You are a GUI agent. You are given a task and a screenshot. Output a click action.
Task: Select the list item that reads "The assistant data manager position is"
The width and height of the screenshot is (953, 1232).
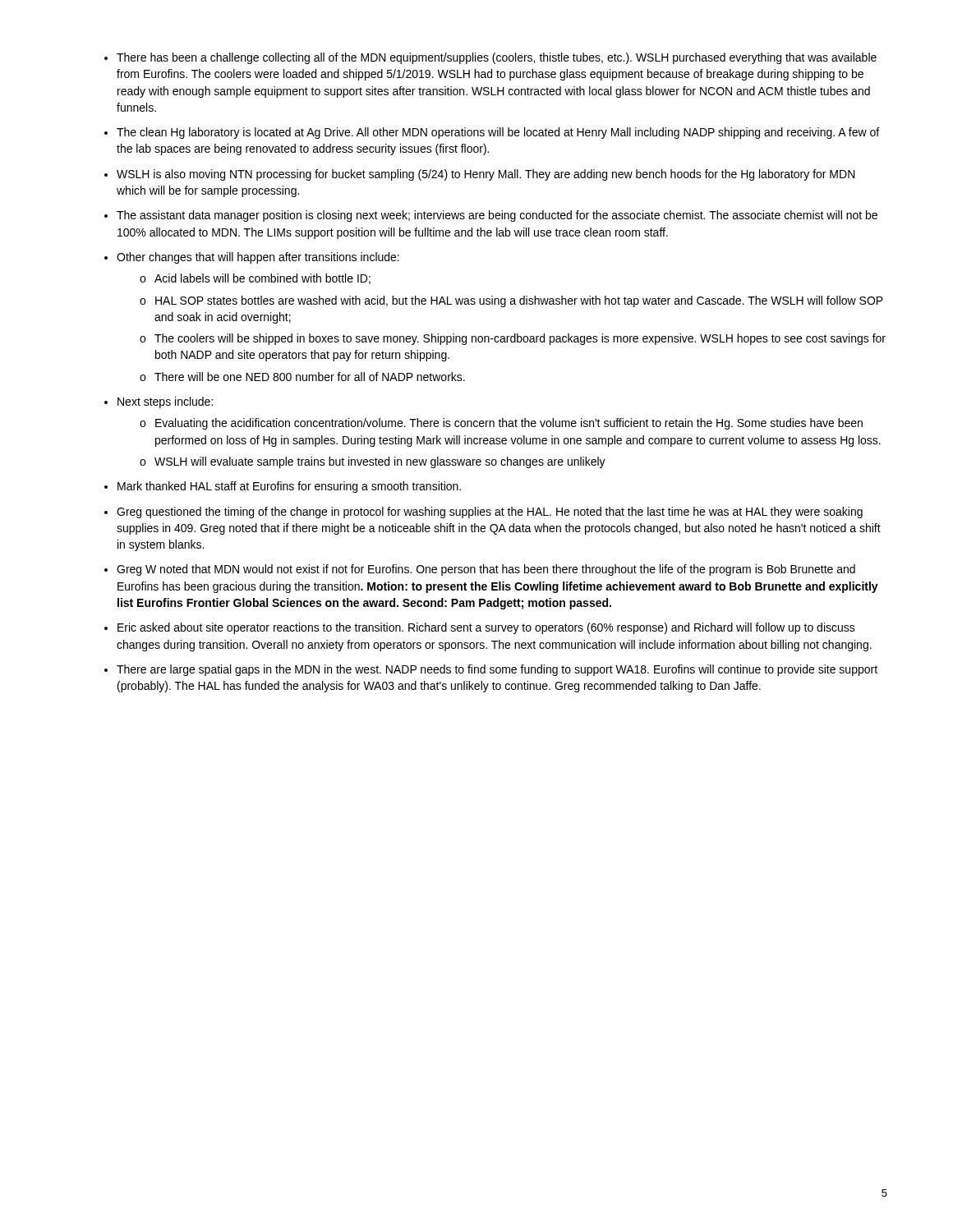(497, 224)
